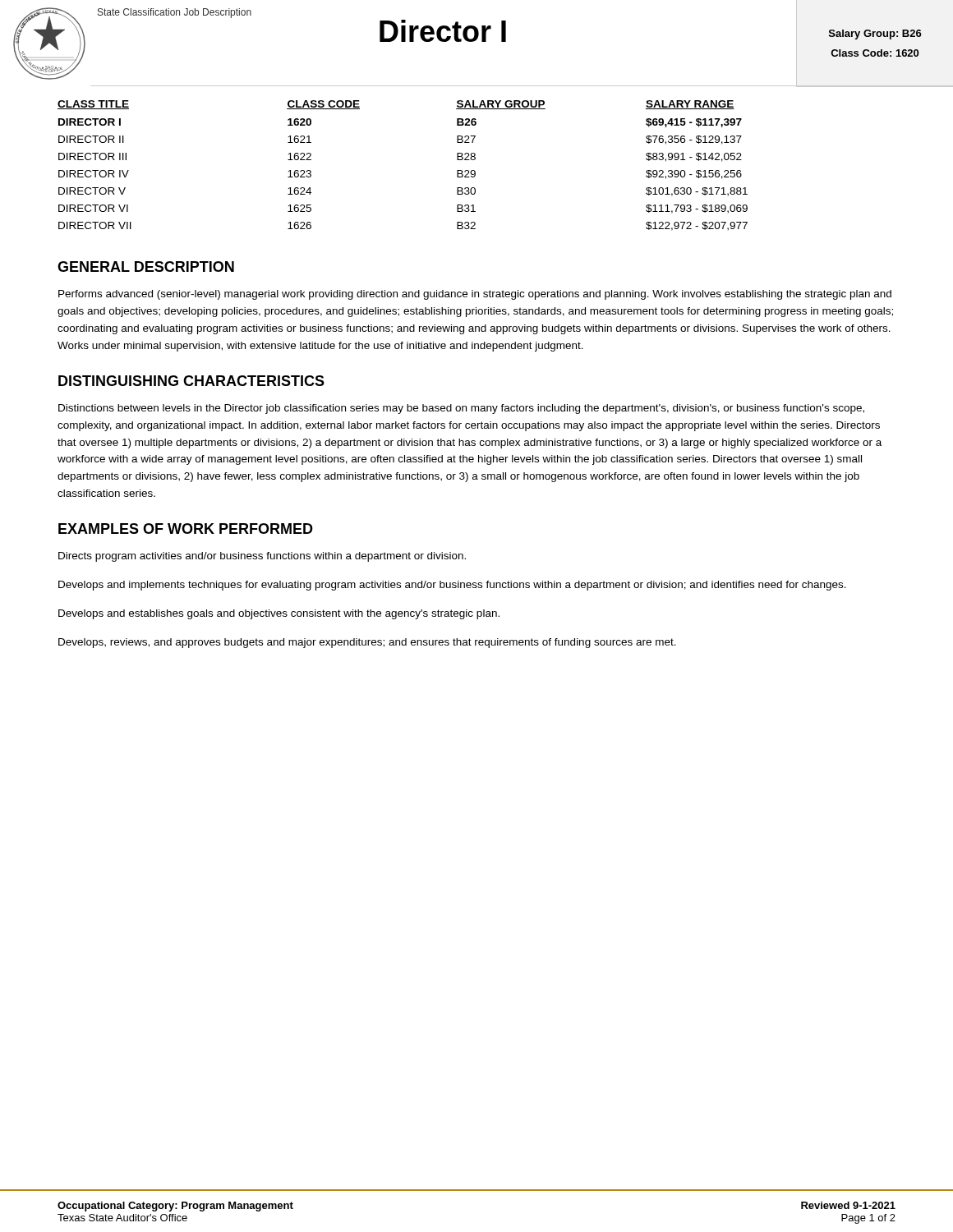Click on the section header with the text "GENERAL DESCRIPTION"

146,267
